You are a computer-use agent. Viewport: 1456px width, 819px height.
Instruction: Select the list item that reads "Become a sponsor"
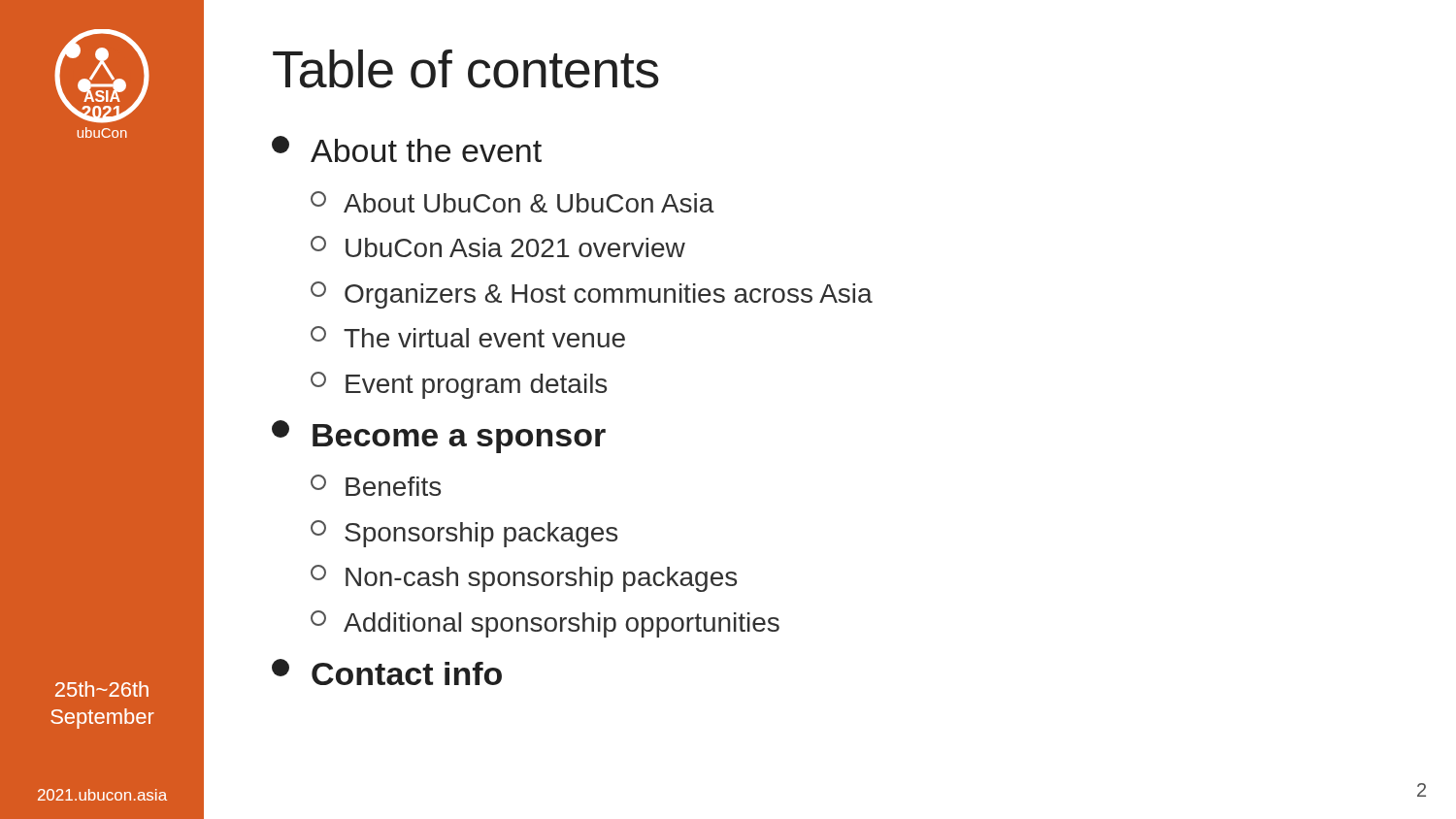coord(439,435)
